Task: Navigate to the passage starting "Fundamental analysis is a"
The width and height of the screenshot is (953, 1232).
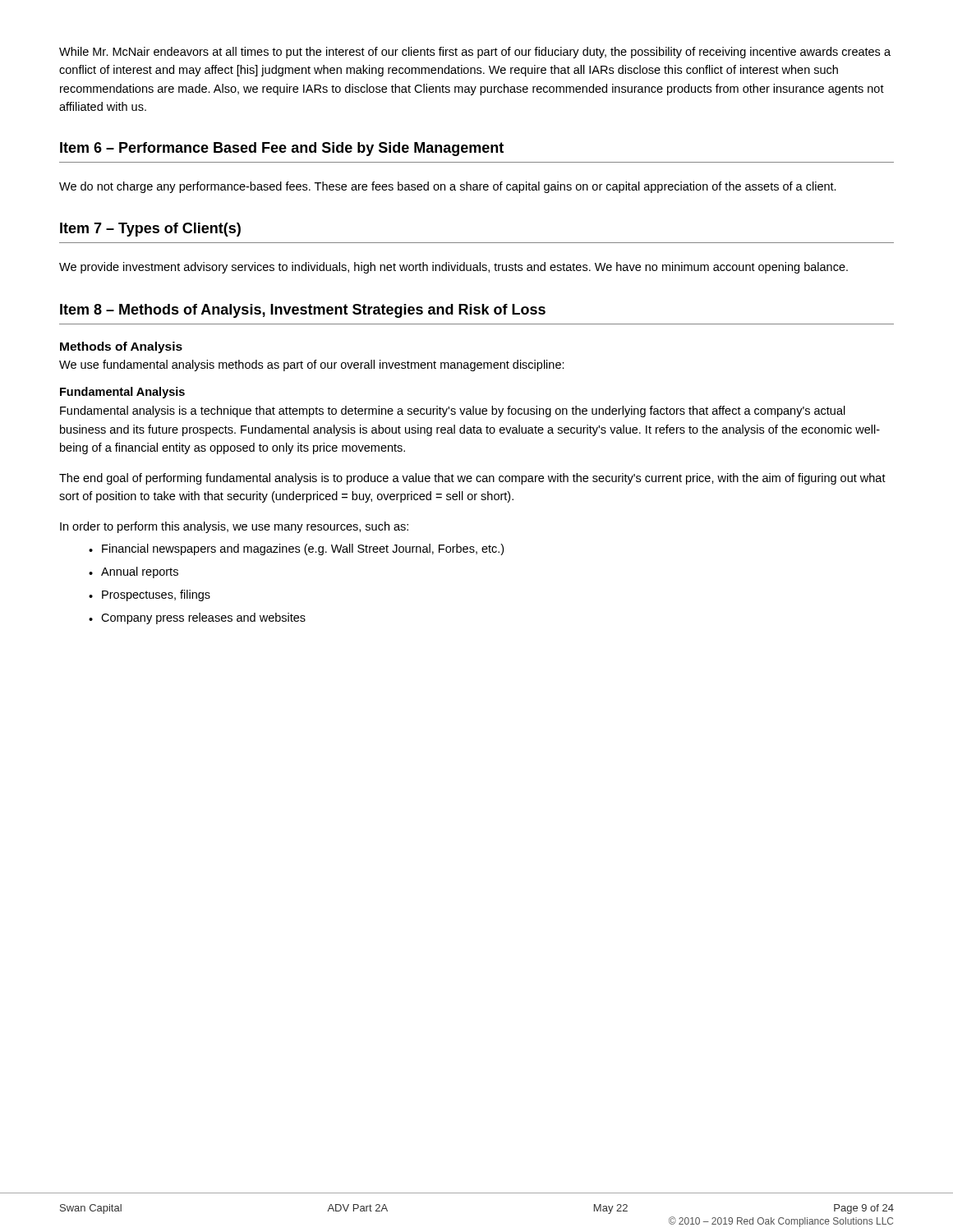Action: coord(476,430)
